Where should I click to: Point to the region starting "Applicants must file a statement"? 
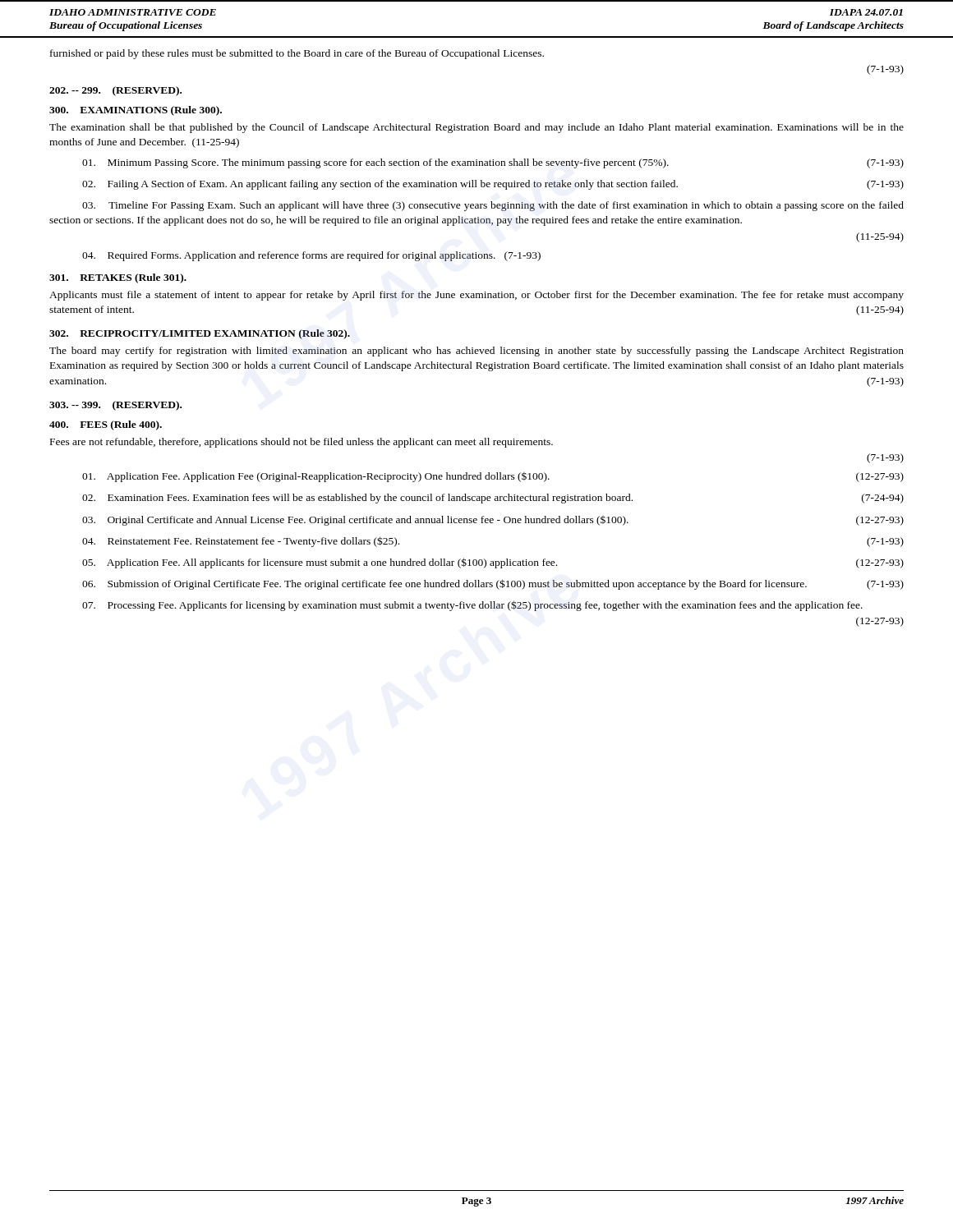[x=476, y=303]
